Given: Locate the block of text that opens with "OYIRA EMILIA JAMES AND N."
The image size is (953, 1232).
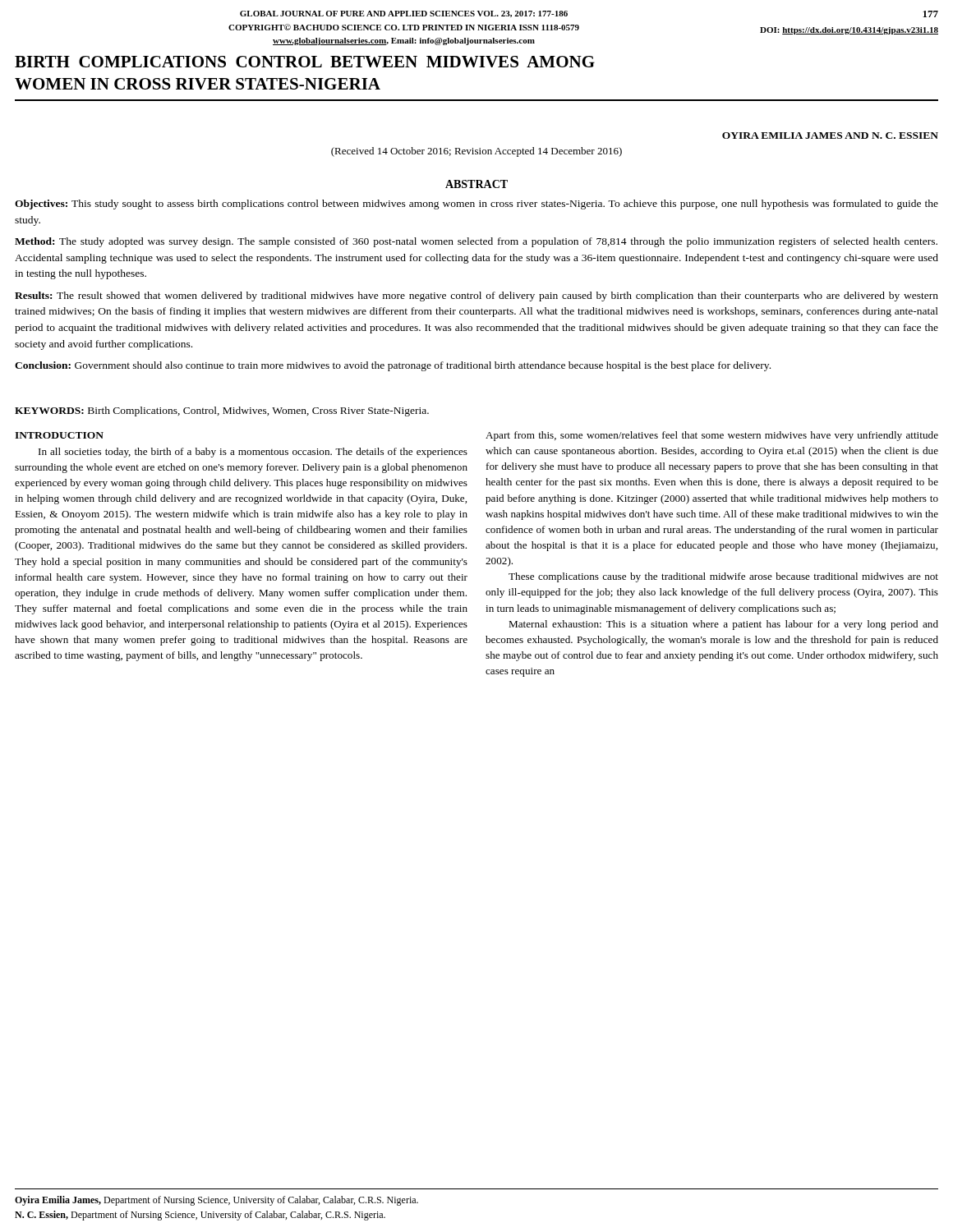Looking at the screenshot, I should click(x=830, y=135).
